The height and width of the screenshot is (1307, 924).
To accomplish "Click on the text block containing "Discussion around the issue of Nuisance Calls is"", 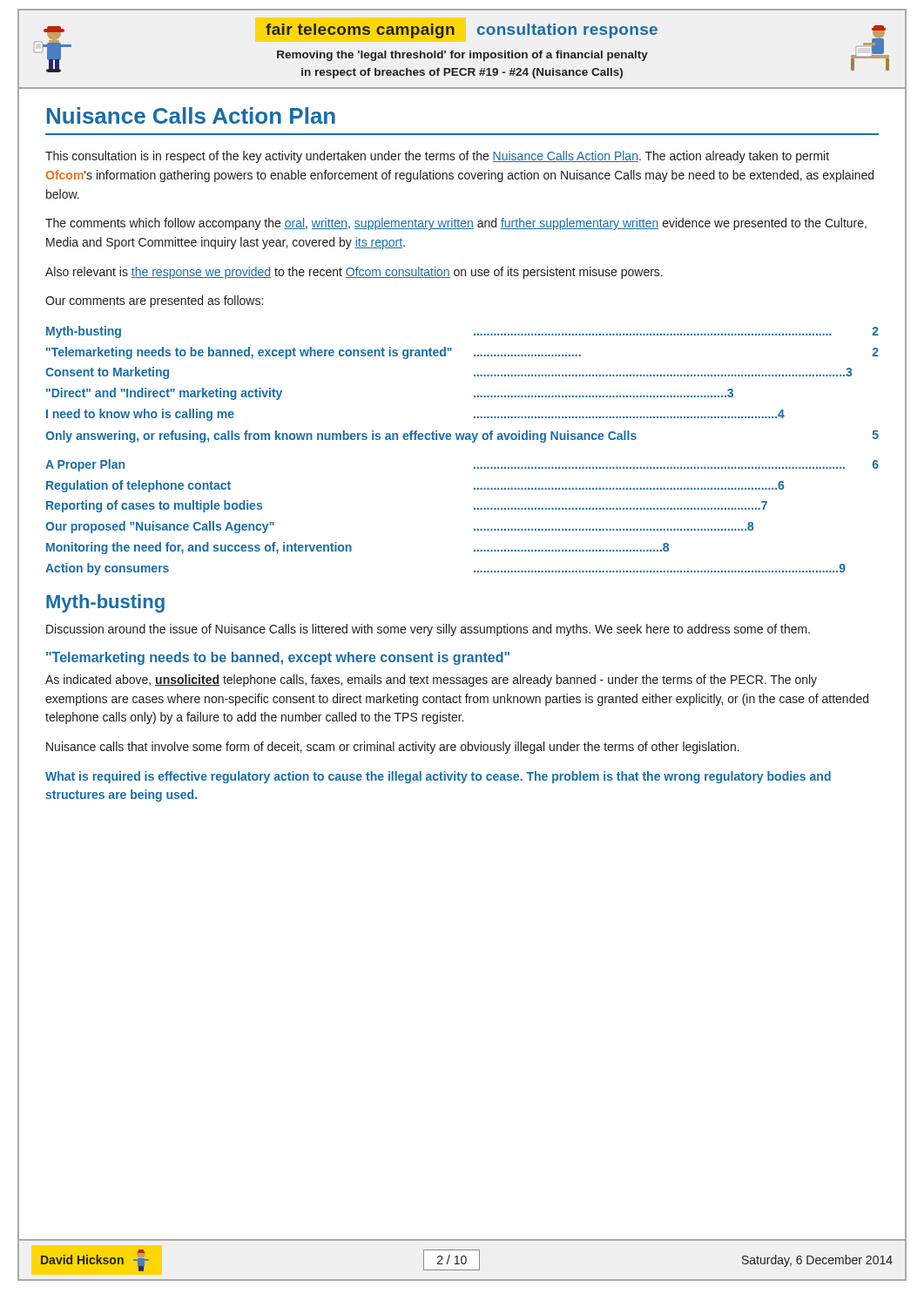I will pos(428,629).
